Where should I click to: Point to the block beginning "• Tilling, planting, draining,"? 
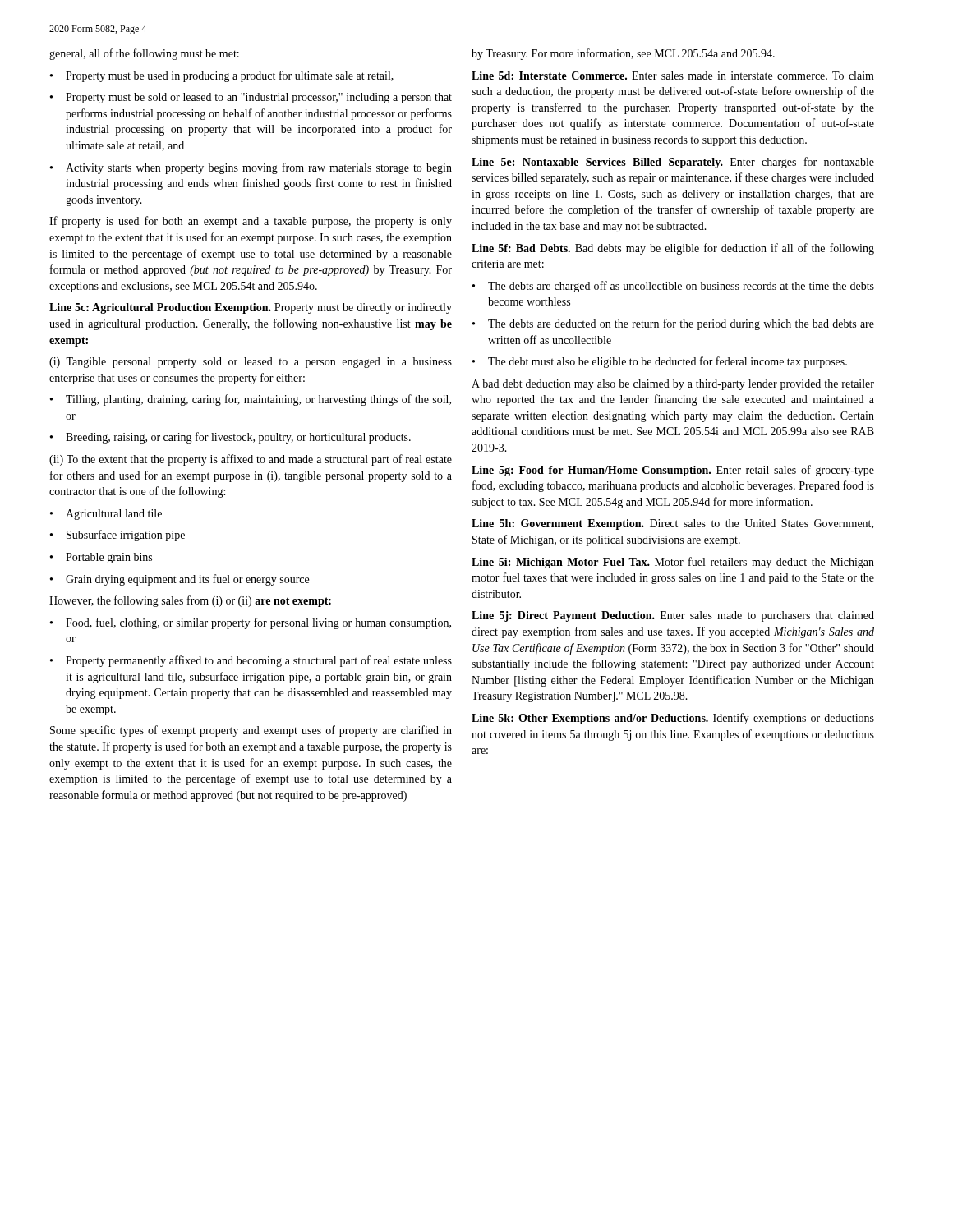click(x=251, y=408)
